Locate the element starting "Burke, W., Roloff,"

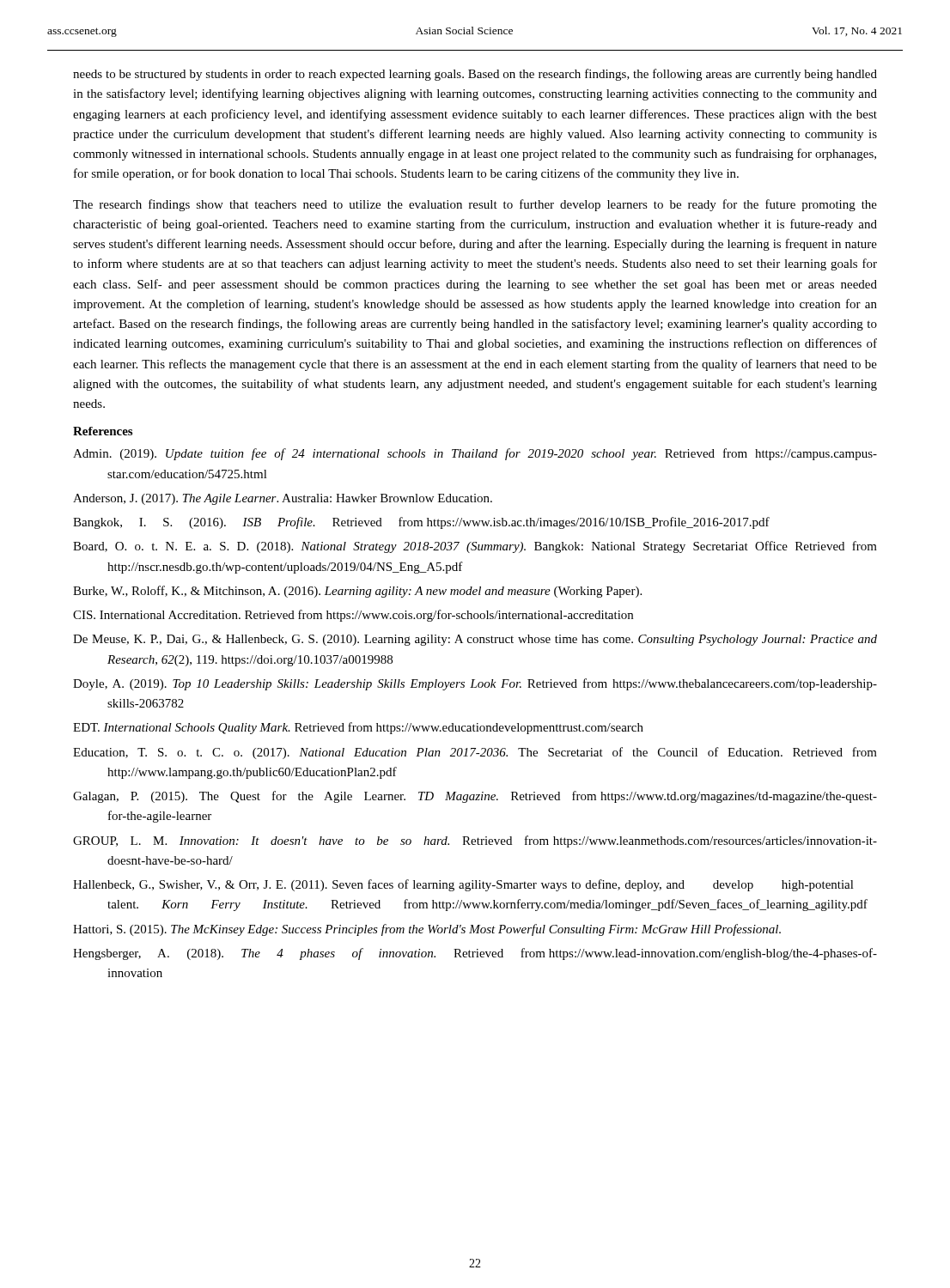coord(358,591)
